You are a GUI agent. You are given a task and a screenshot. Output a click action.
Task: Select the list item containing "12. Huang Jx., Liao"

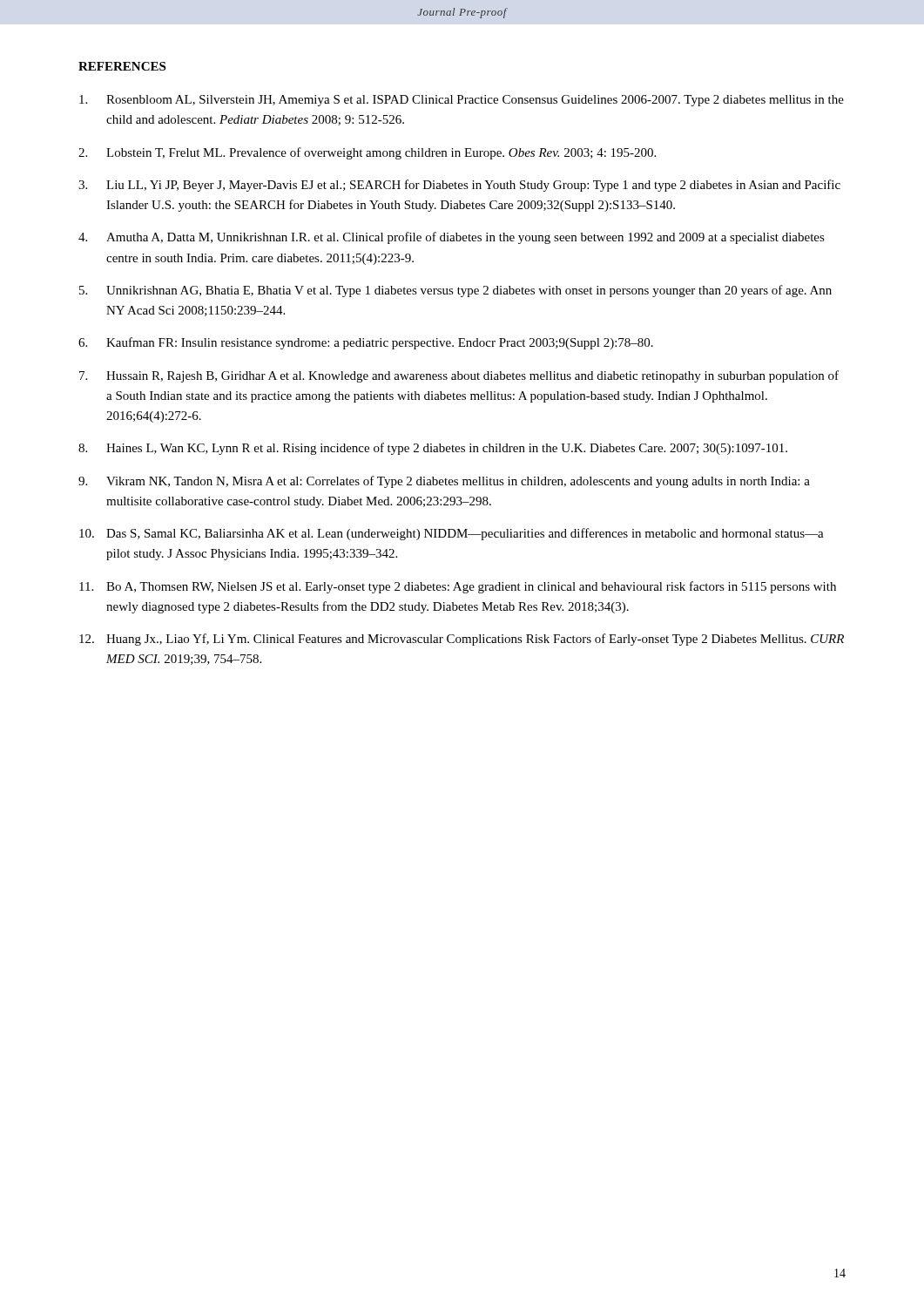462,649
